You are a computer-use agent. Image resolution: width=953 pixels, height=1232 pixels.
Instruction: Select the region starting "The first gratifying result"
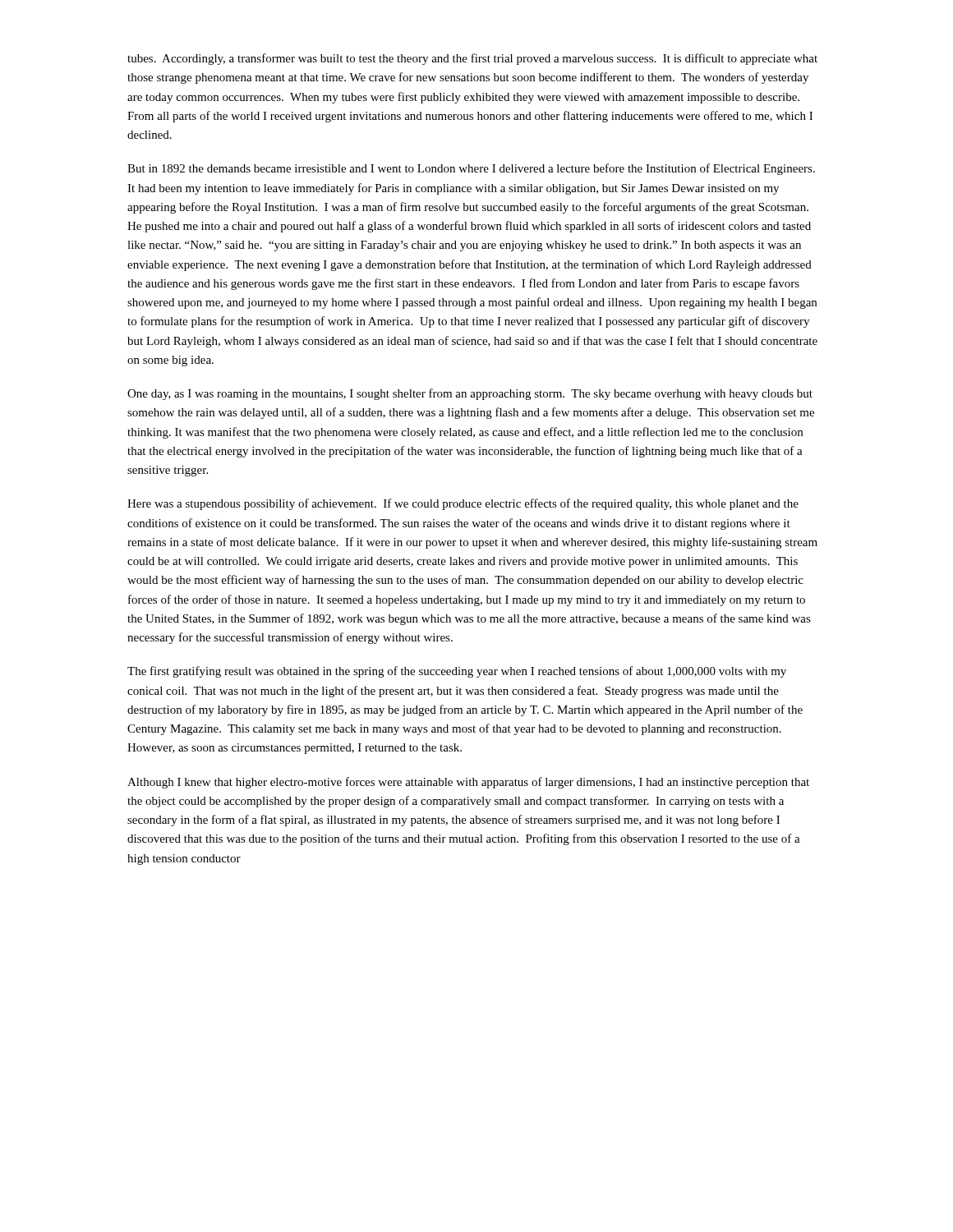tap(465, 709)
